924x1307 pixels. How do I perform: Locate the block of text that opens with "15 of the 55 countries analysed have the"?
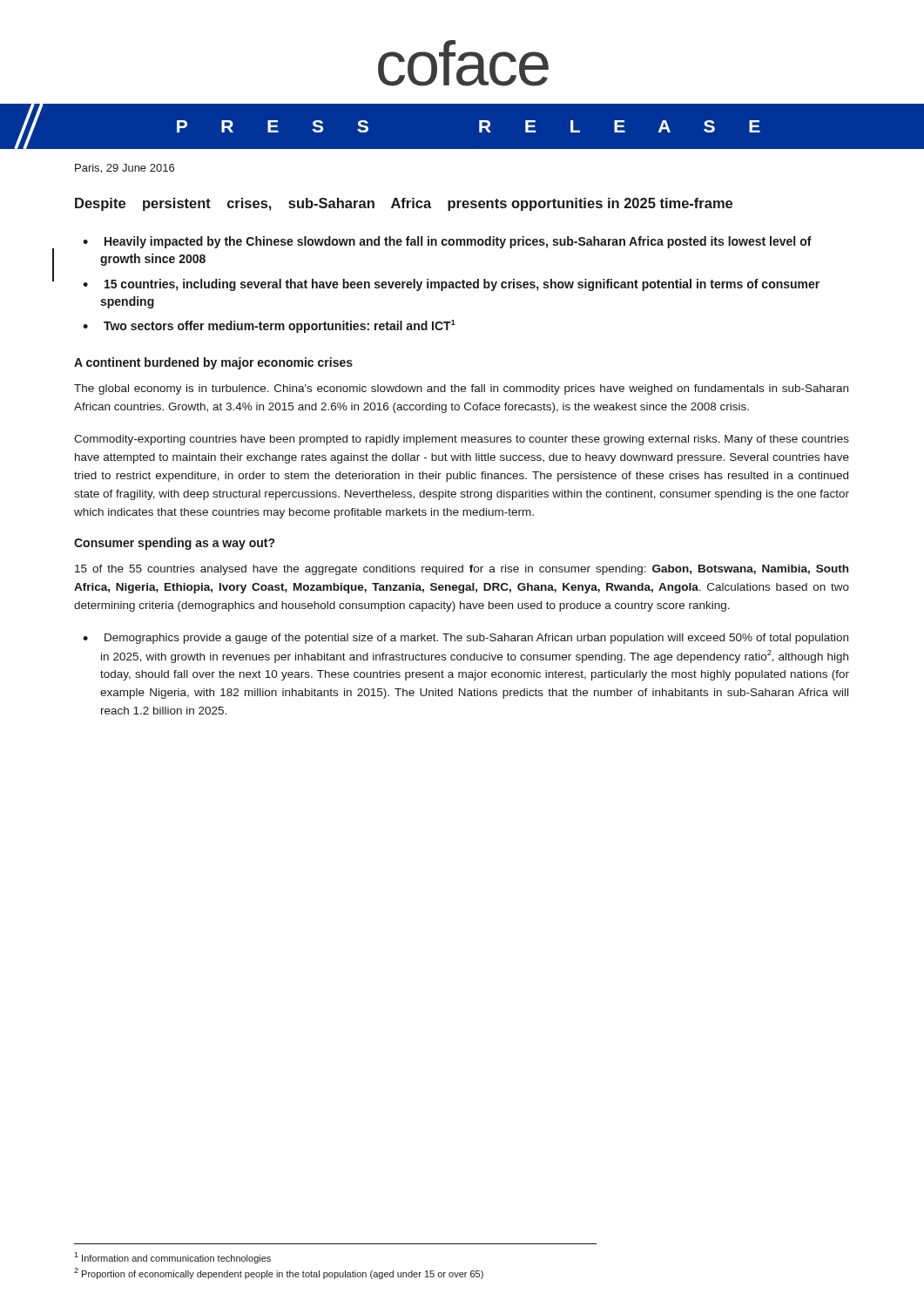pos(462,587)
